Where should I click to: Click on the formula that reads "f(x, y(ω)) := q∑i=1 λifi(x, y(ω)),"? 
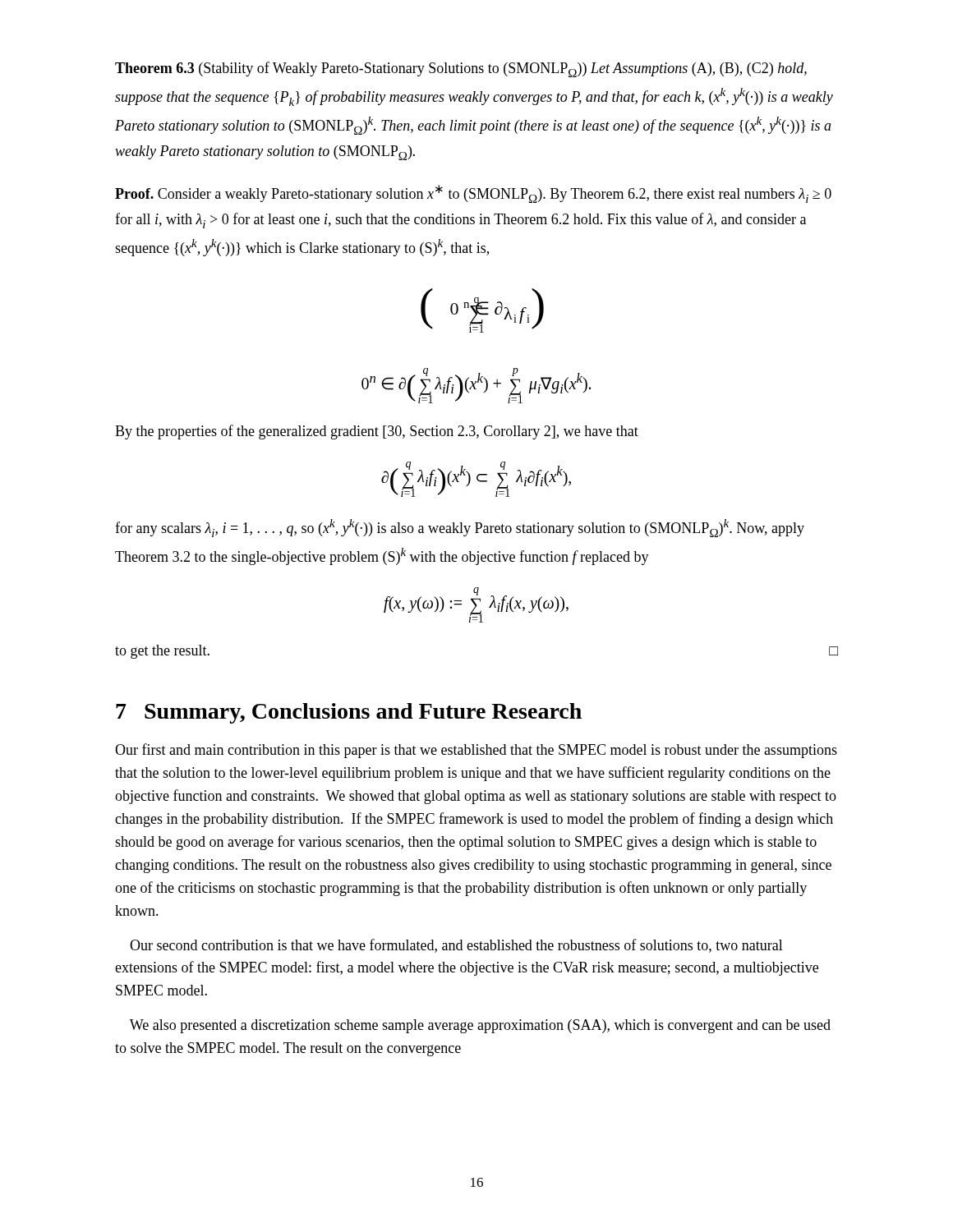[x=476, y=604]
